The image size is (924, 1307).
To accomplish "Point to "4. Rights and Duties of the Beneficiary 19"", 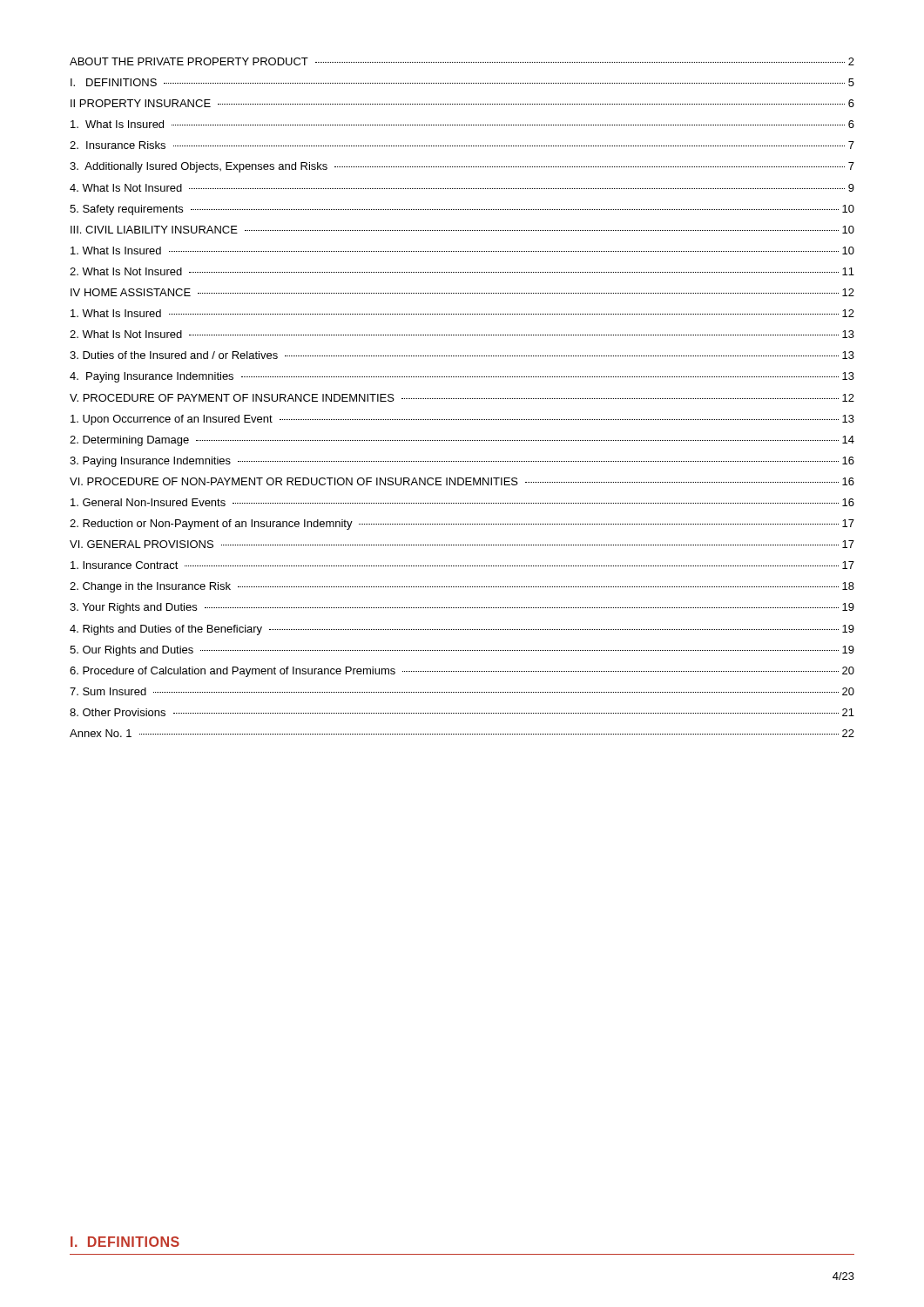I will 462,629.
